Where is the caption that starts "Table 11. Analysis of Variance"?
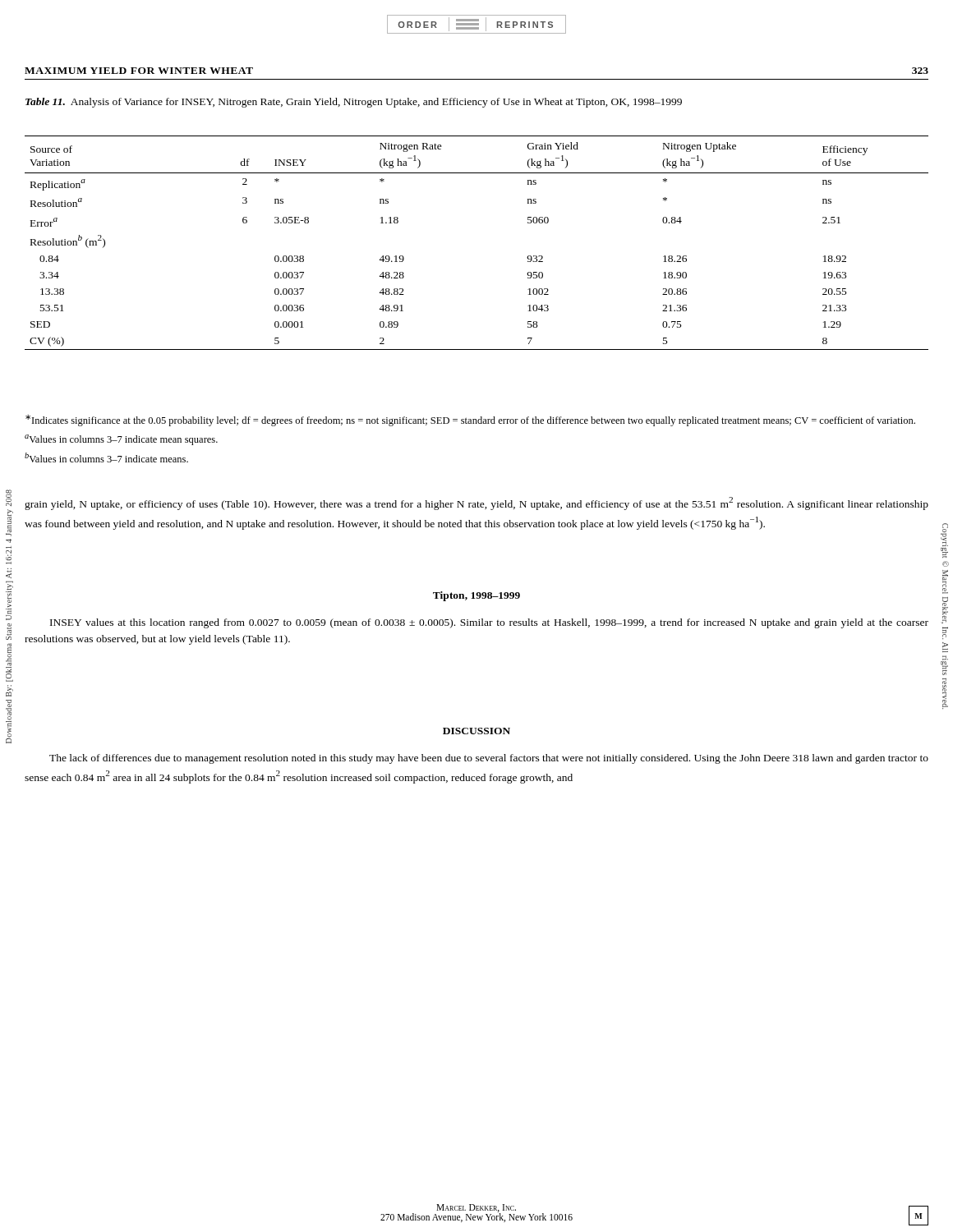The width and height of the screenshot is (953, 1232). tap(353, 101)
